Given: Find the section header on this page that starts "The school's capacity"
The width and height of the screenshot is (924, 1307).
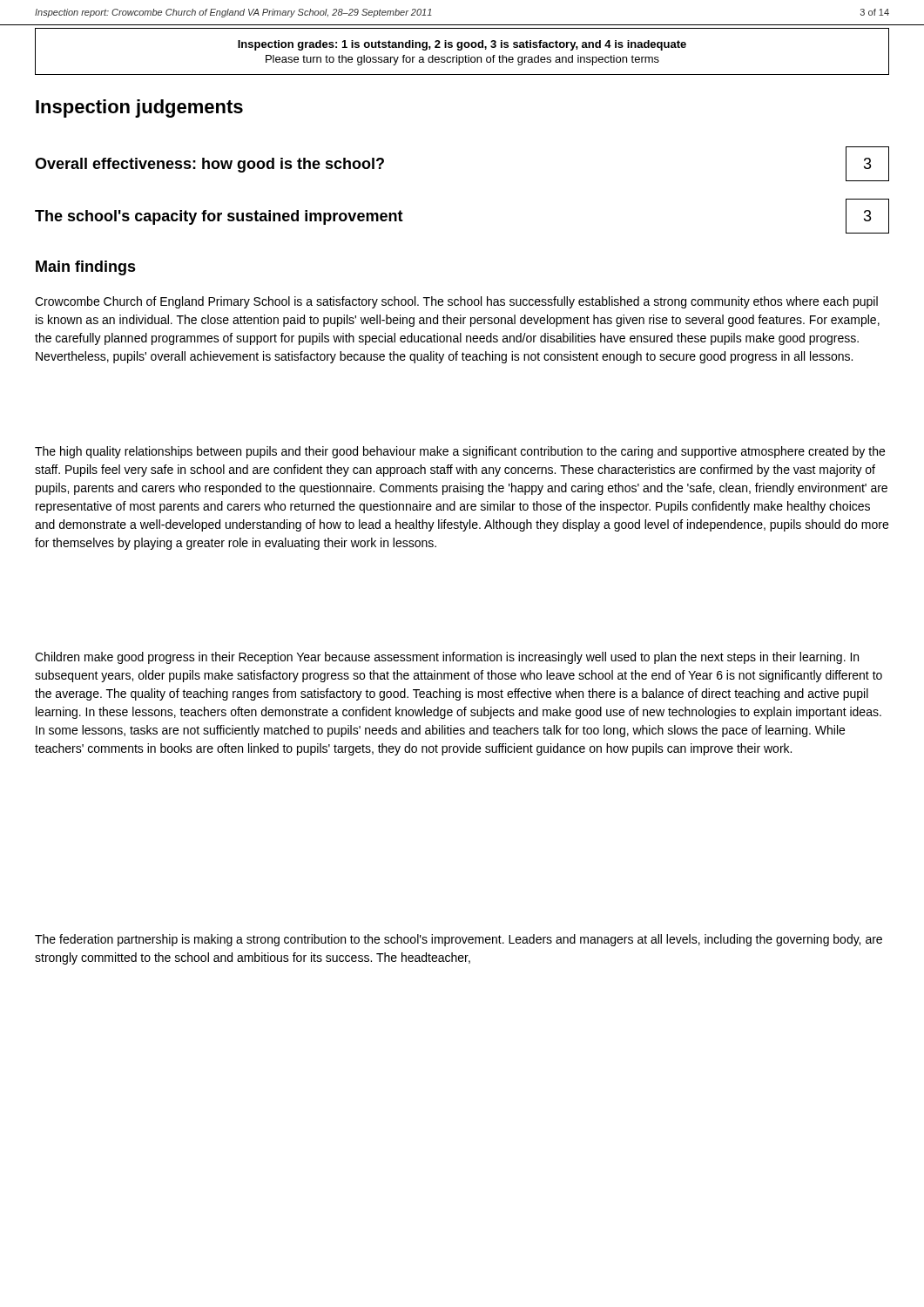Looking at the screenshot, I should (189, 216).
